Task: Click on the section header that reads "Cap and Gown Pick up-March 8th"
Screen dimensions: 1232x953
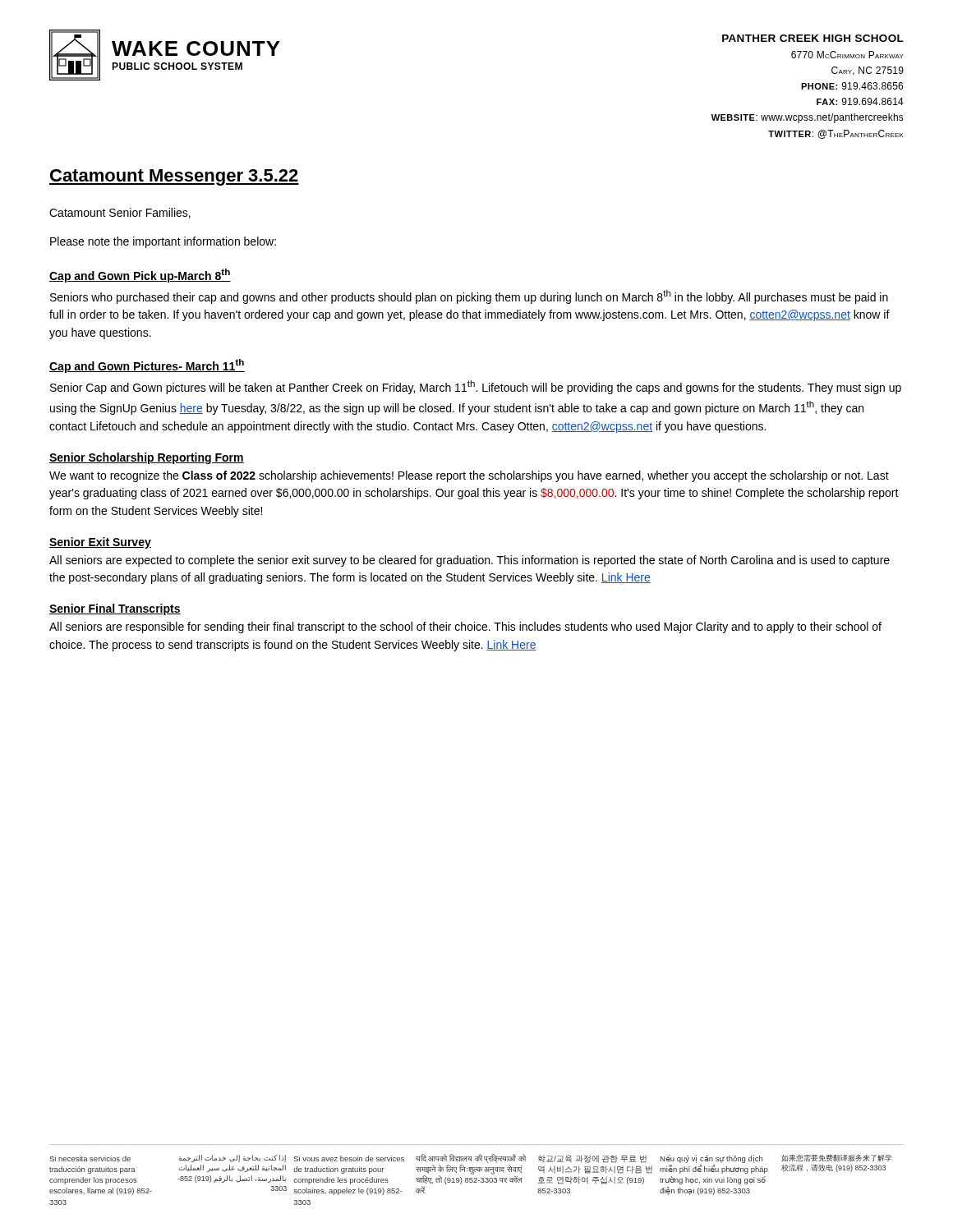Action: 140,274
